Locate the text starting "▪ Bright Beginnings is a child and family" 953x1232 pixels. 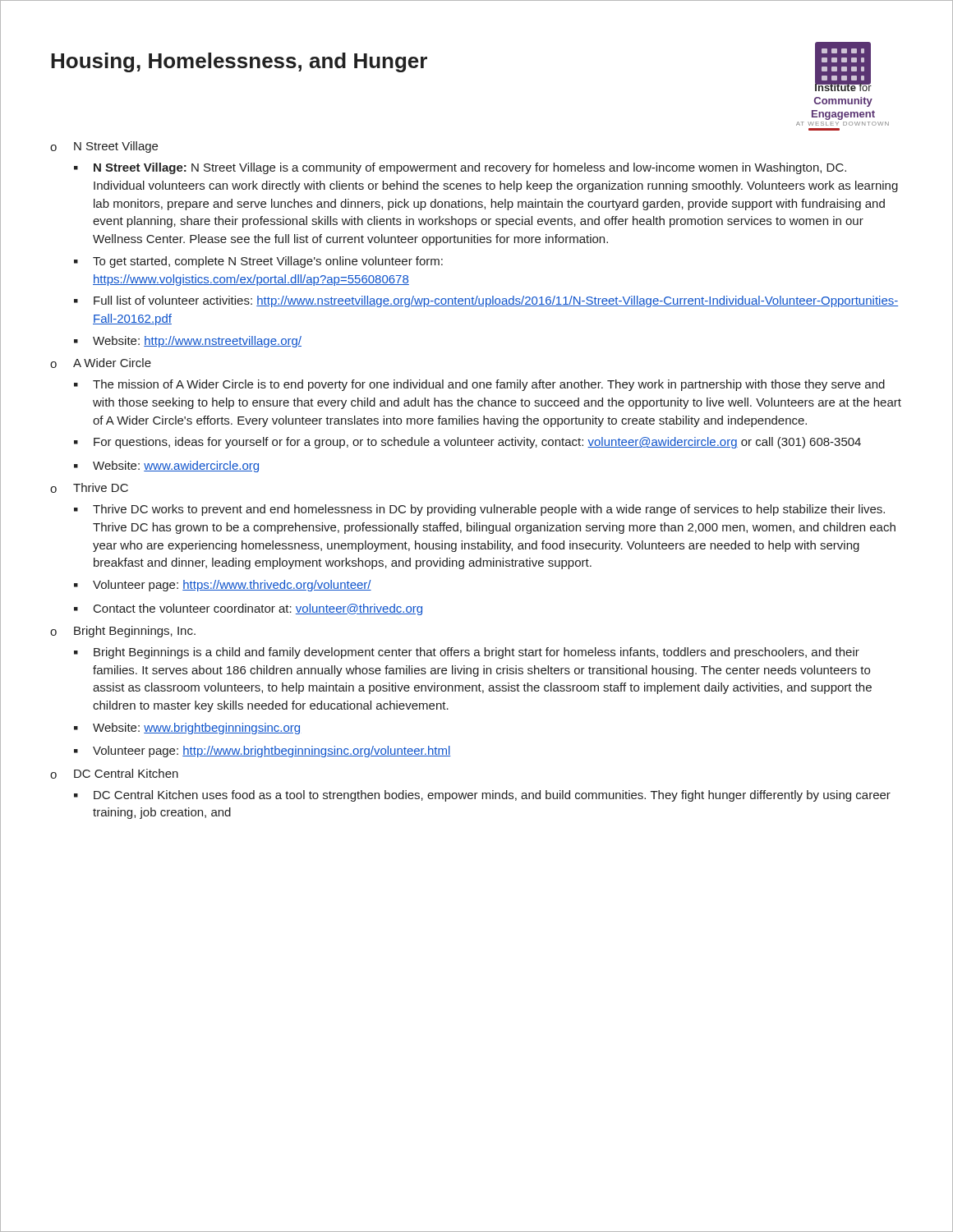[488, 679]
